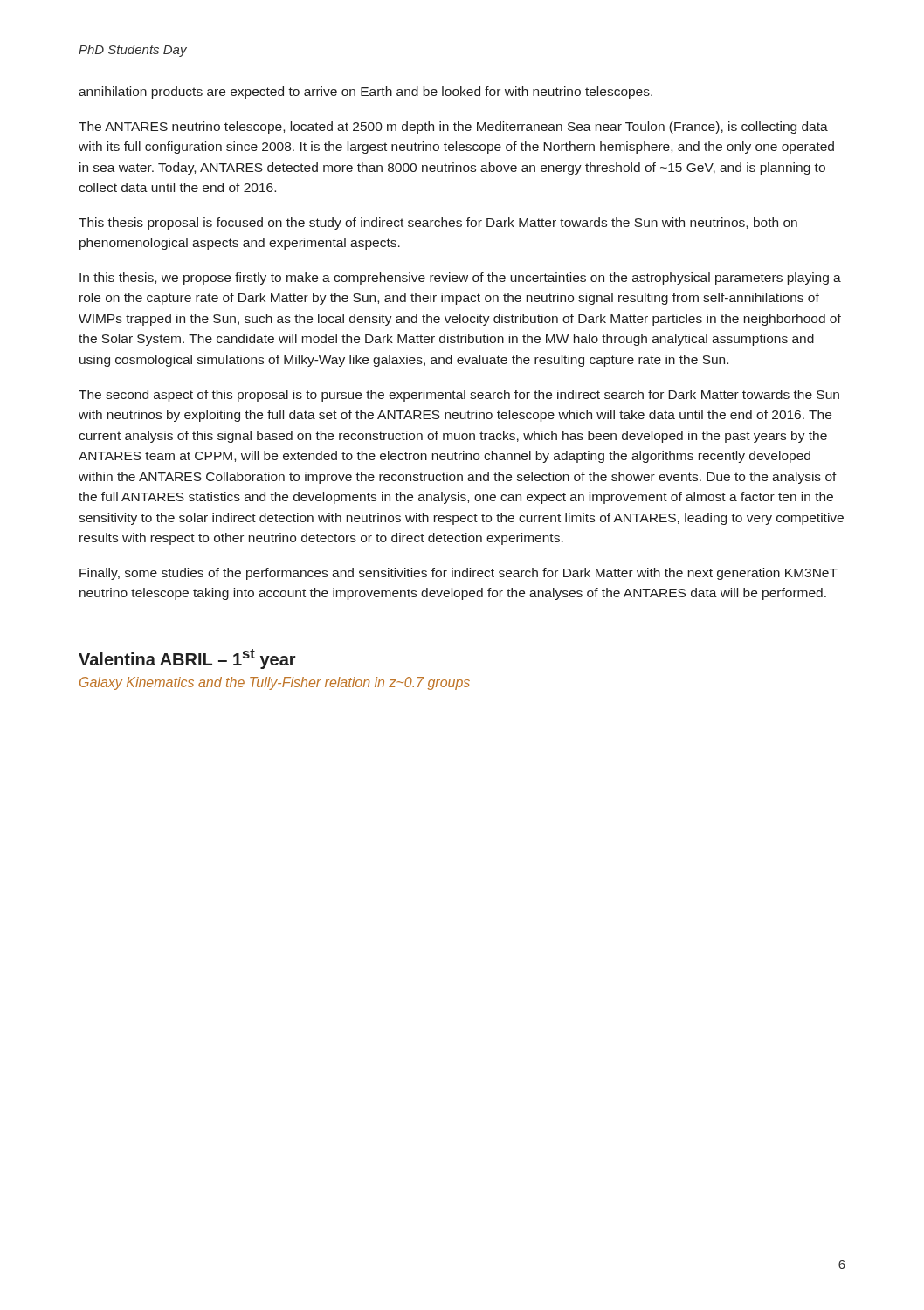Screen dimensions: 1310x924
Task: Find the text starting "Valentina ABRIL – 1st year"
Action: point(187,657)
